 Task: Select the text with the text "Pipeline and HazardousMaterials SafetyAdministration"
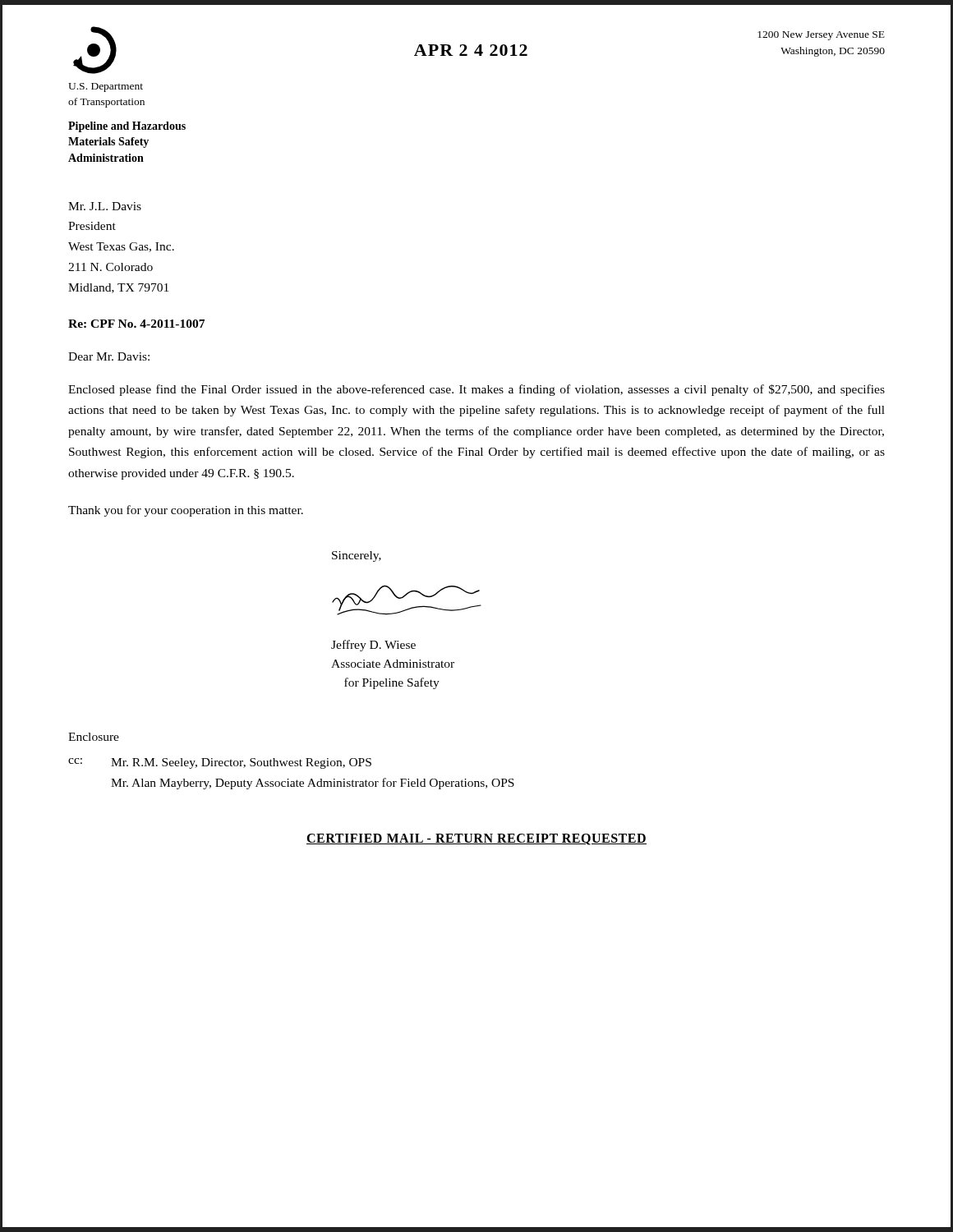tap(127, 142)
